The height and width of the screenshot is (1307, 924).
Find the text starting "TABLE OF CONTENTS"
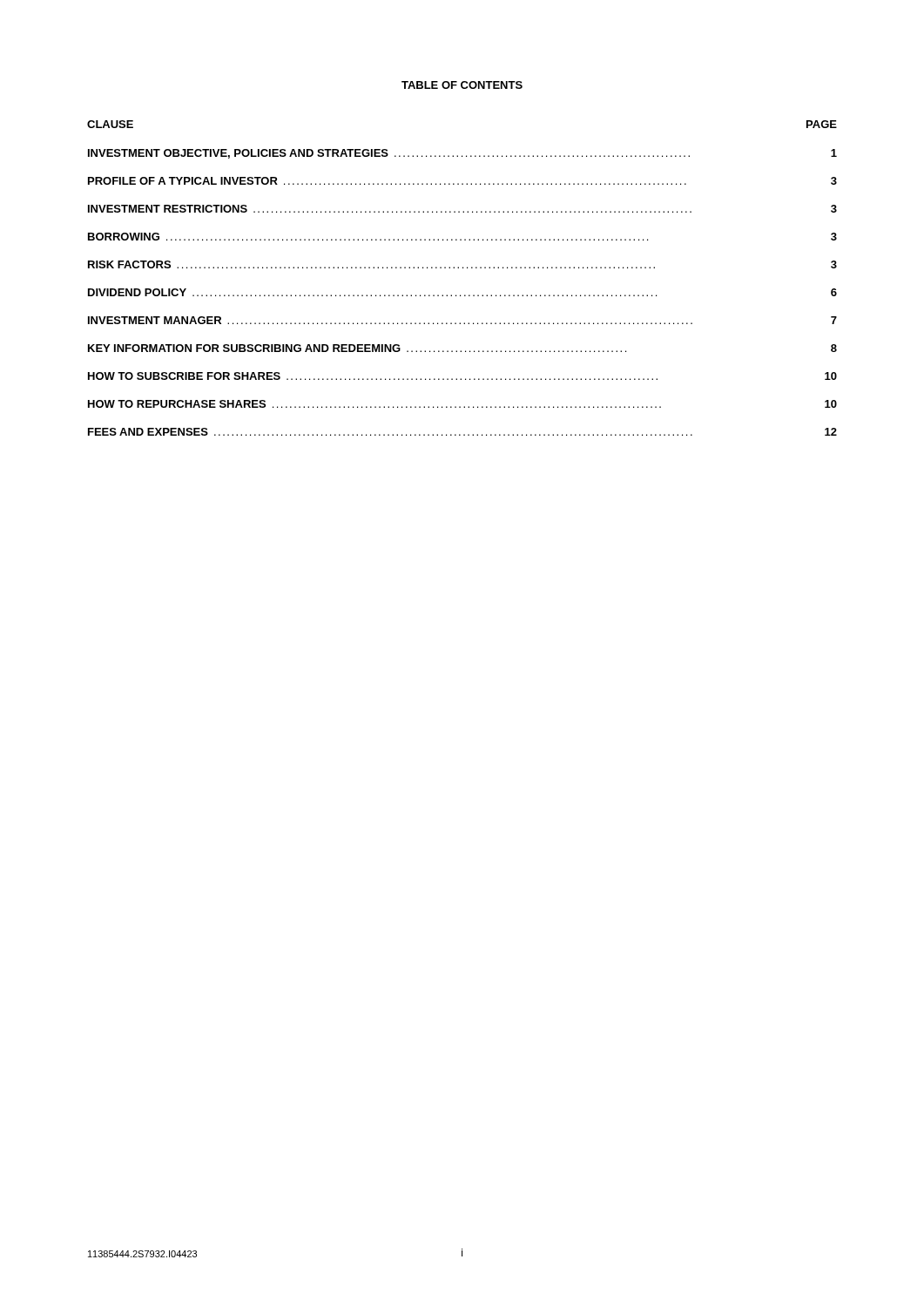point(462,85)
